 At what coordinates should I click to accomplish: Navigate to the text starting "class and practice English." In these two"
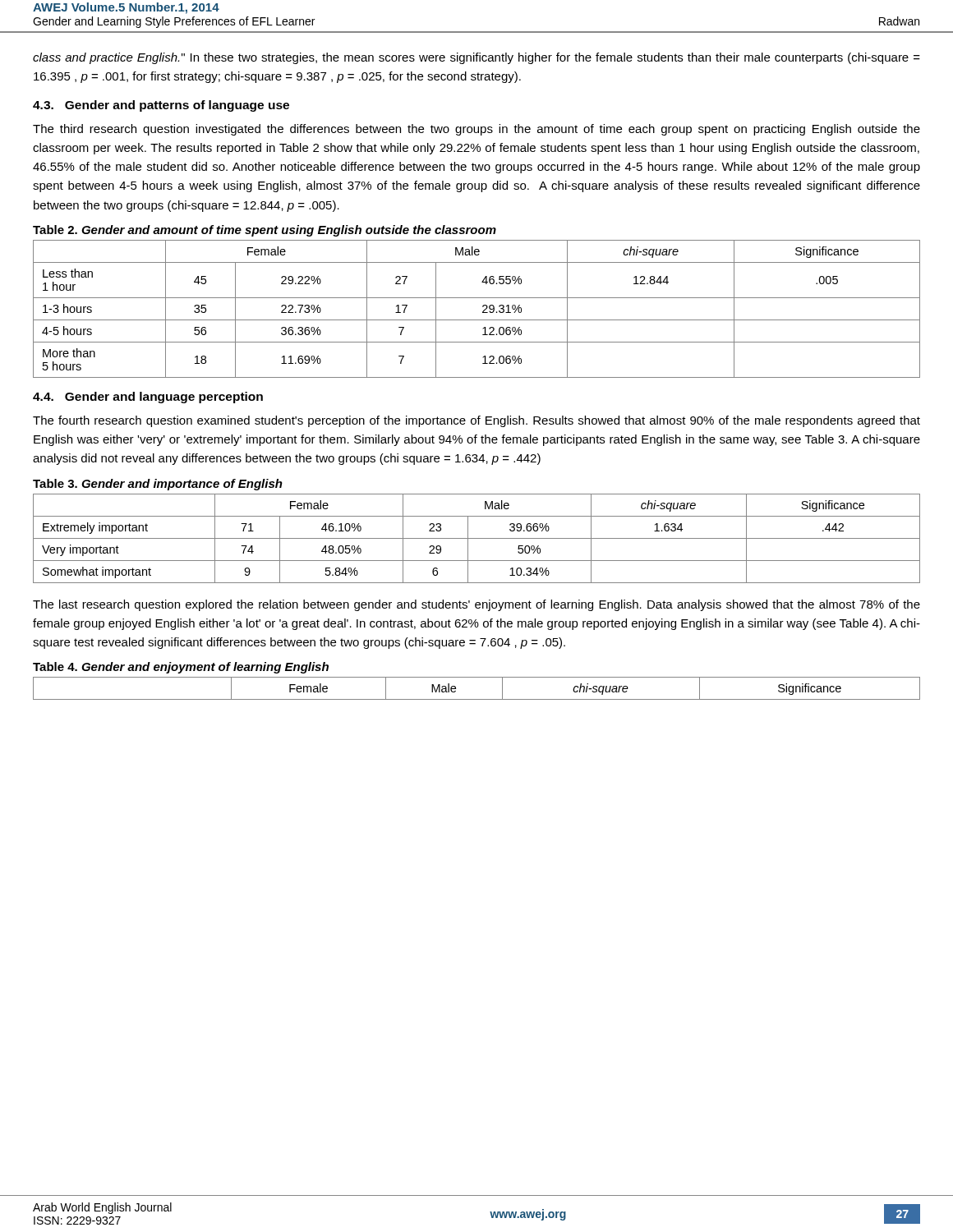476,67
